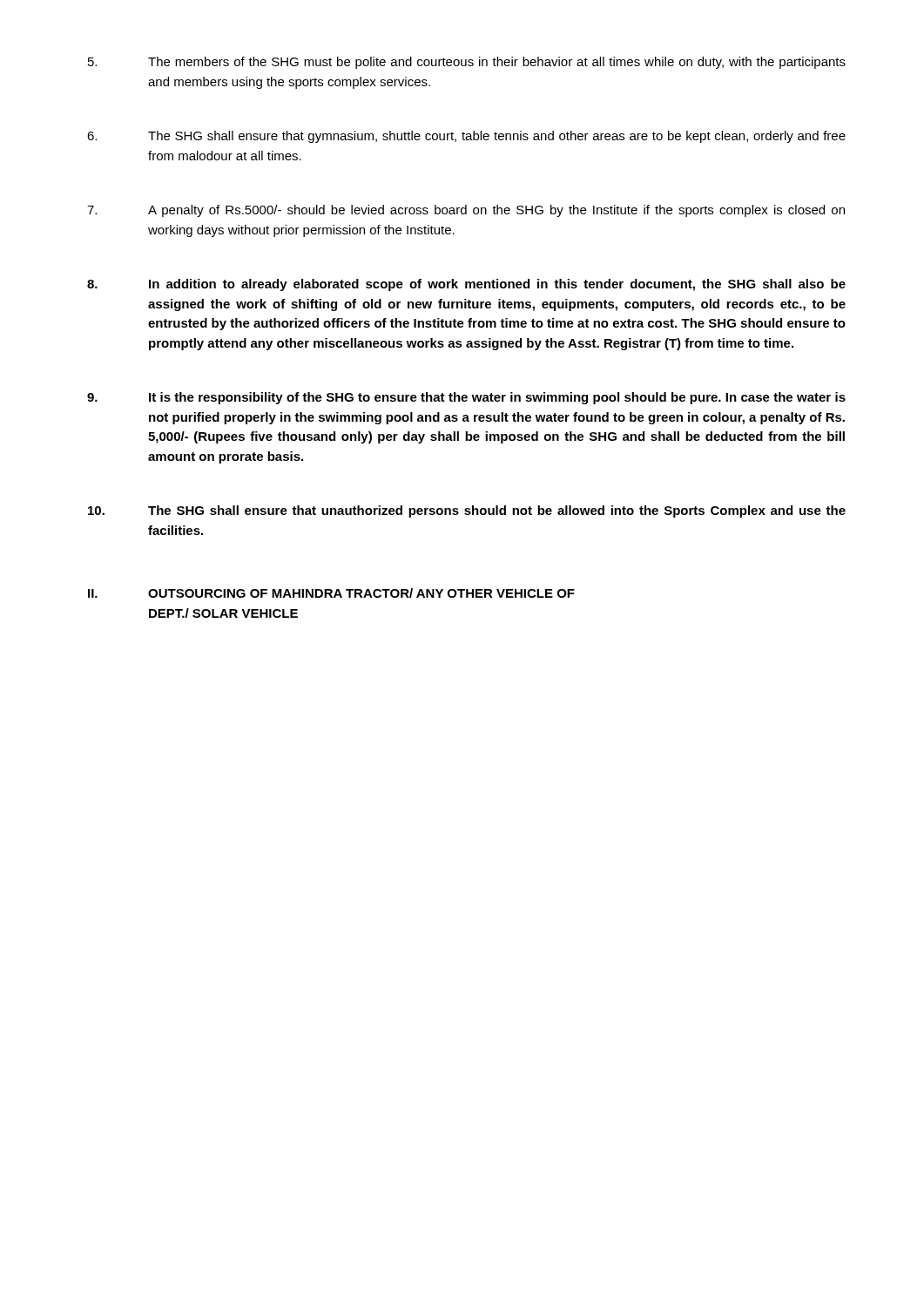Locate the block of text that opens with "9. It is the responsibility"
Image resolution: width=924 pixels, height=1307 pixels.
(466, 427)
